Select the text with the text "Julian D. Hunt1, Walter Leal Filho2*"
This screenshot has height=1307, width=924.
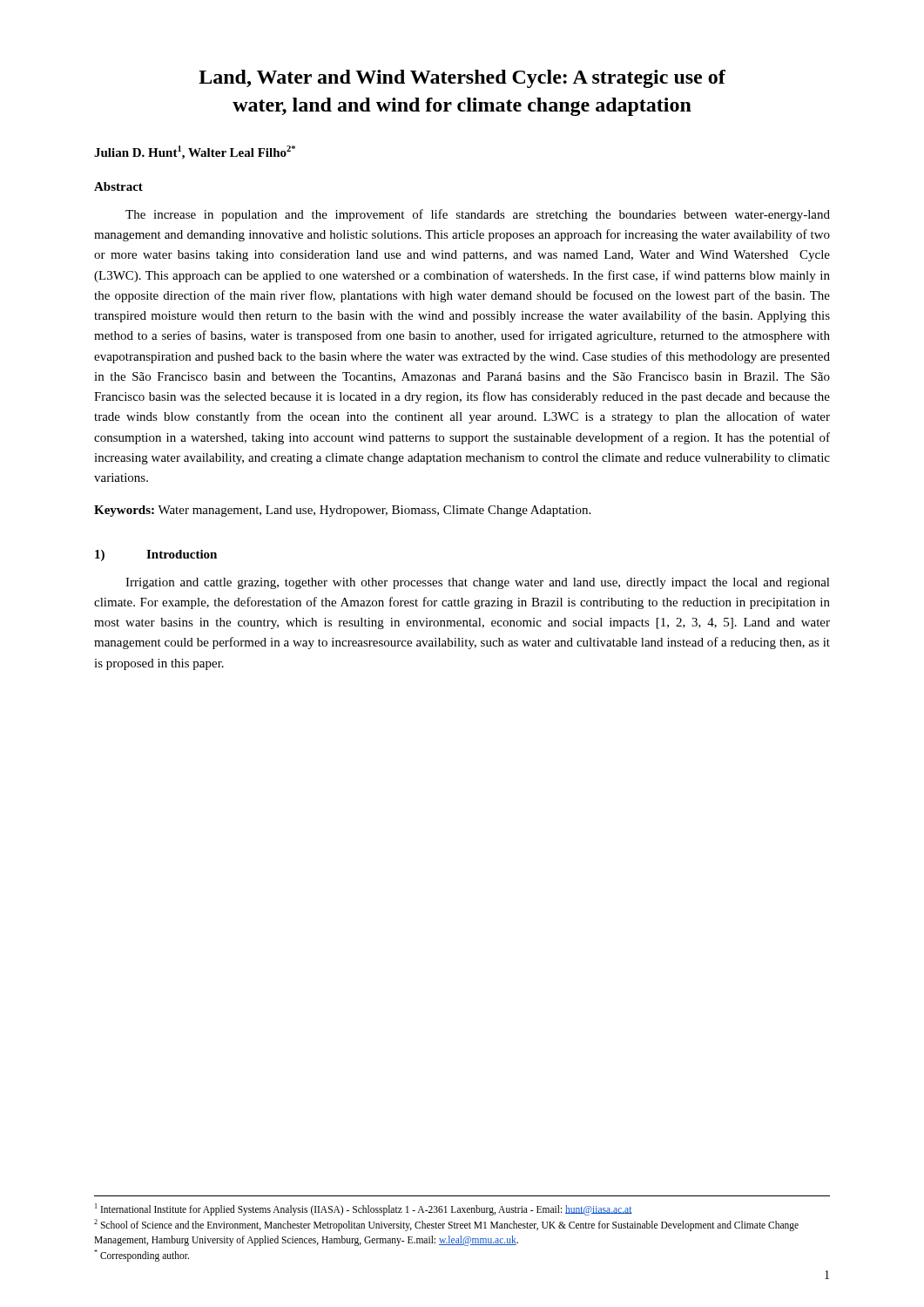point(195,151)
